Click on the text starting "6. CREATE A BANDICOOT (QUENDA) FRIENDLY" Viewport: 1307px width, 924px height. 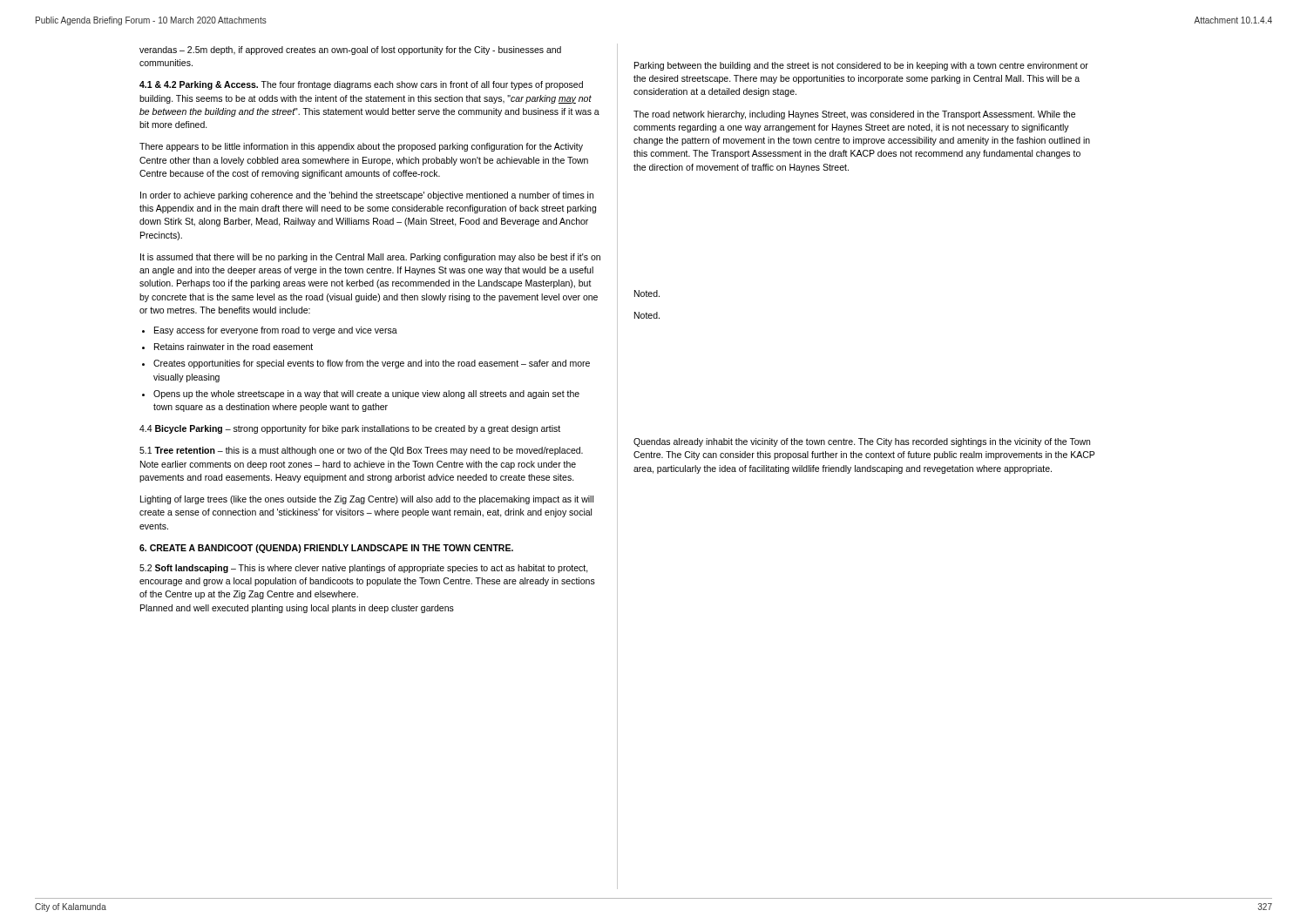click(x=326, y=548)
